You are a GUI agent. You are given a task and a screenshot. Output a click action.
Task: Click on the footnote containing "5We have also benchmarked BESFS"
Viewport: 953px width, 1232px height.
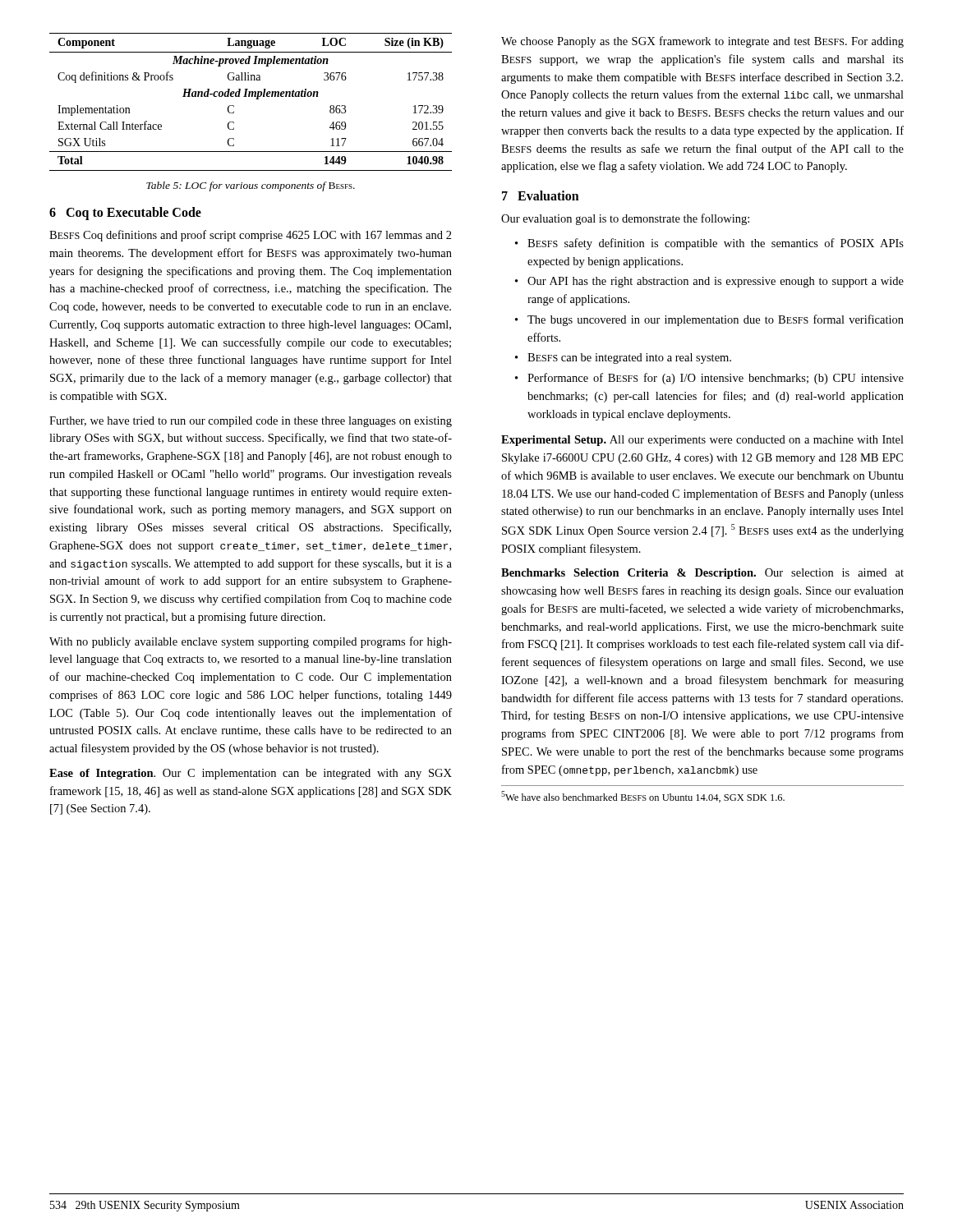point(643,797)
